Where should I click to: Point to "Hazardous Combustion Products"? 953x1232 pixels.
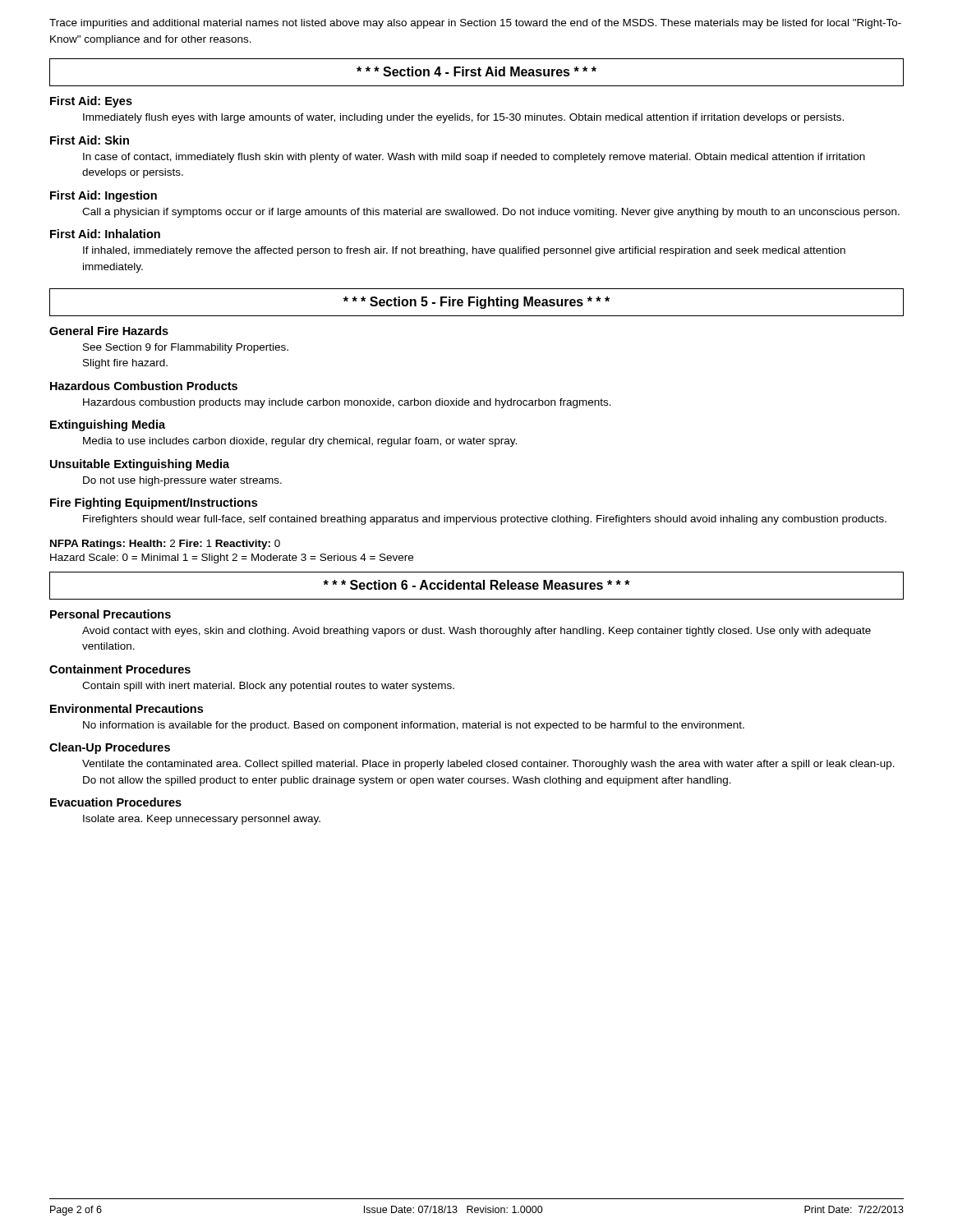(144, 386)
